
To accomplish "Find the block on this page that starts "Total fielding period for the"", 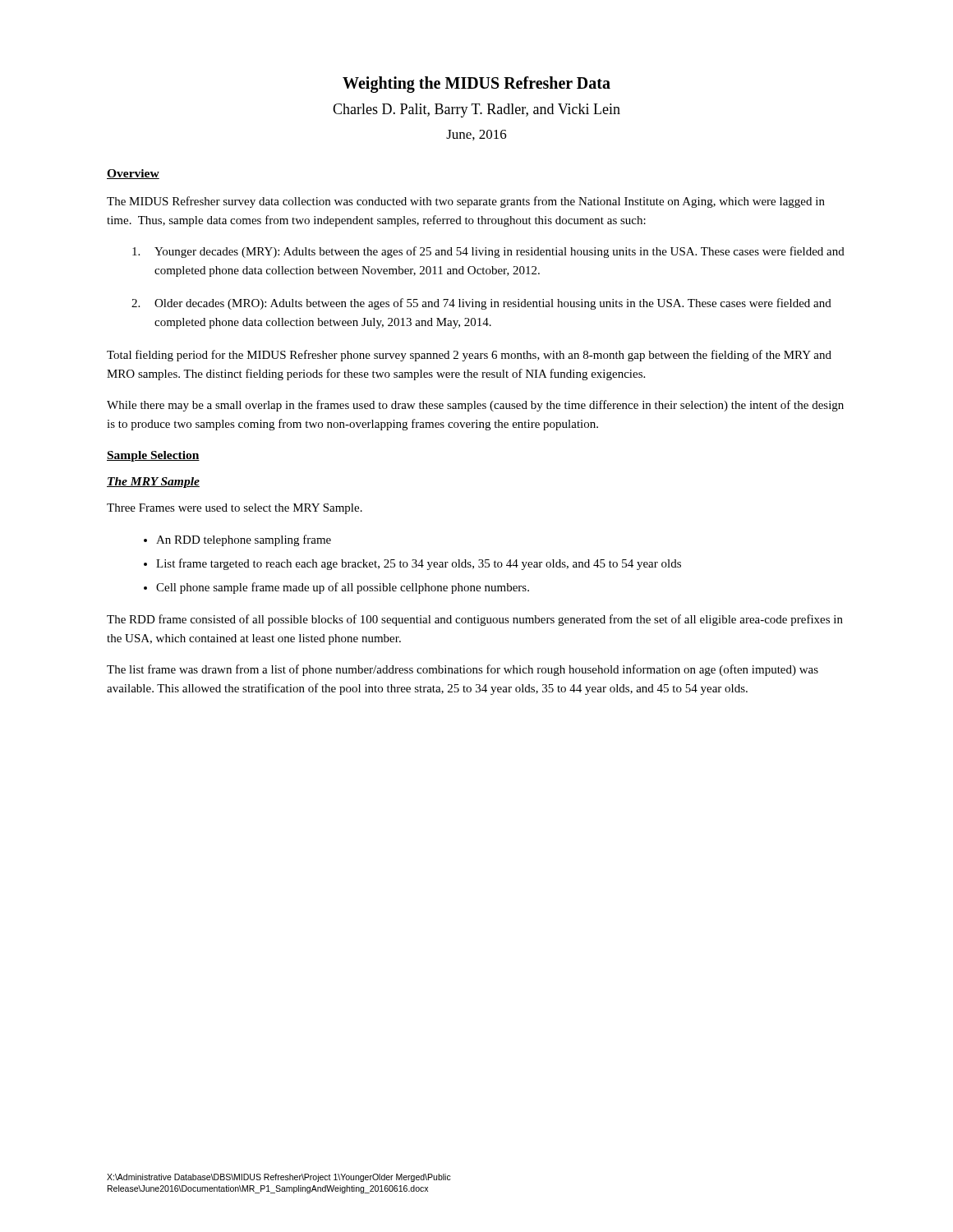I will click(x=469, y=364).
